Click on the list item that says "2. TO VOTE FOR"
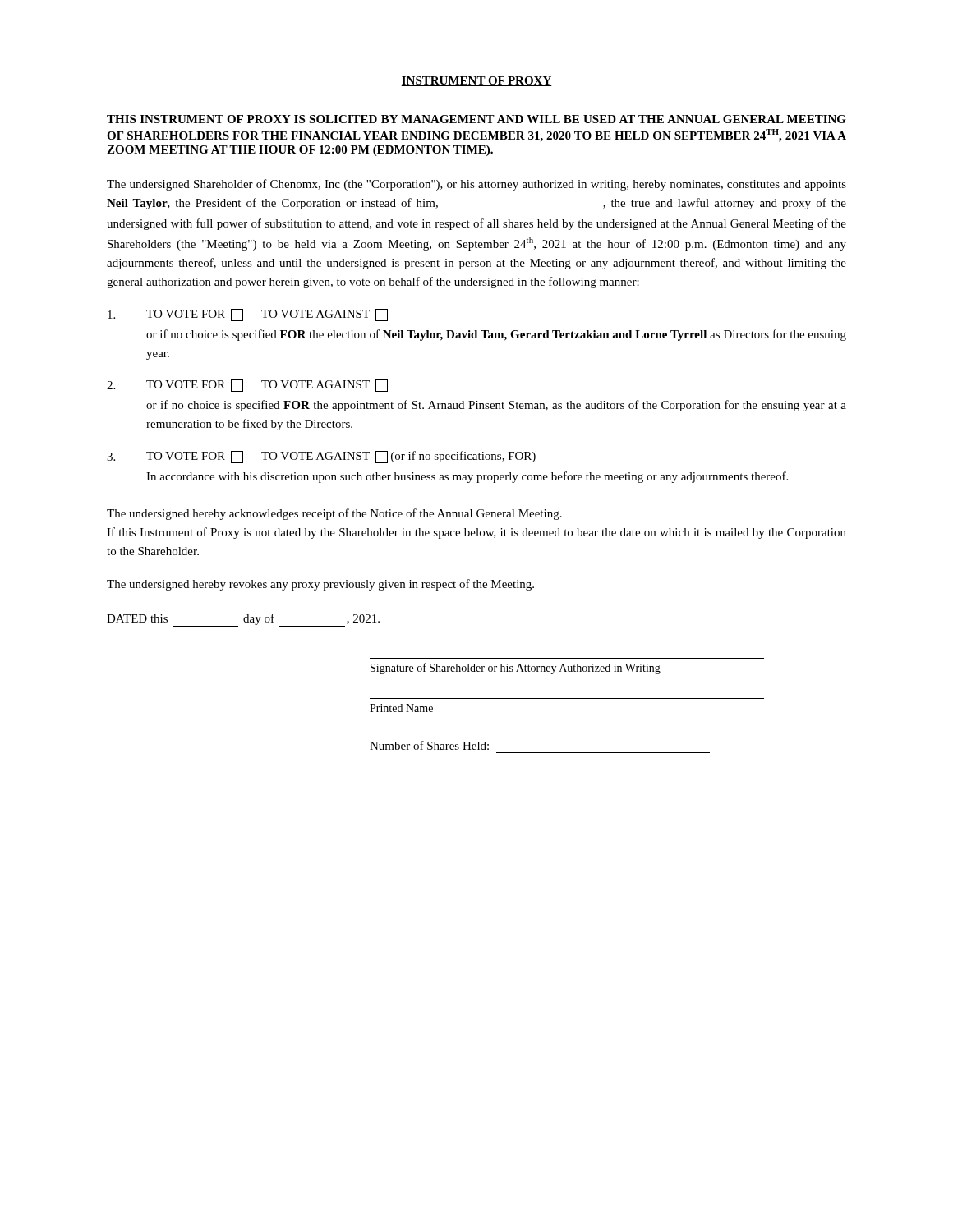The width and height of the screenshot is (953, 1232). pyautogui.click(x=476, y=406)
